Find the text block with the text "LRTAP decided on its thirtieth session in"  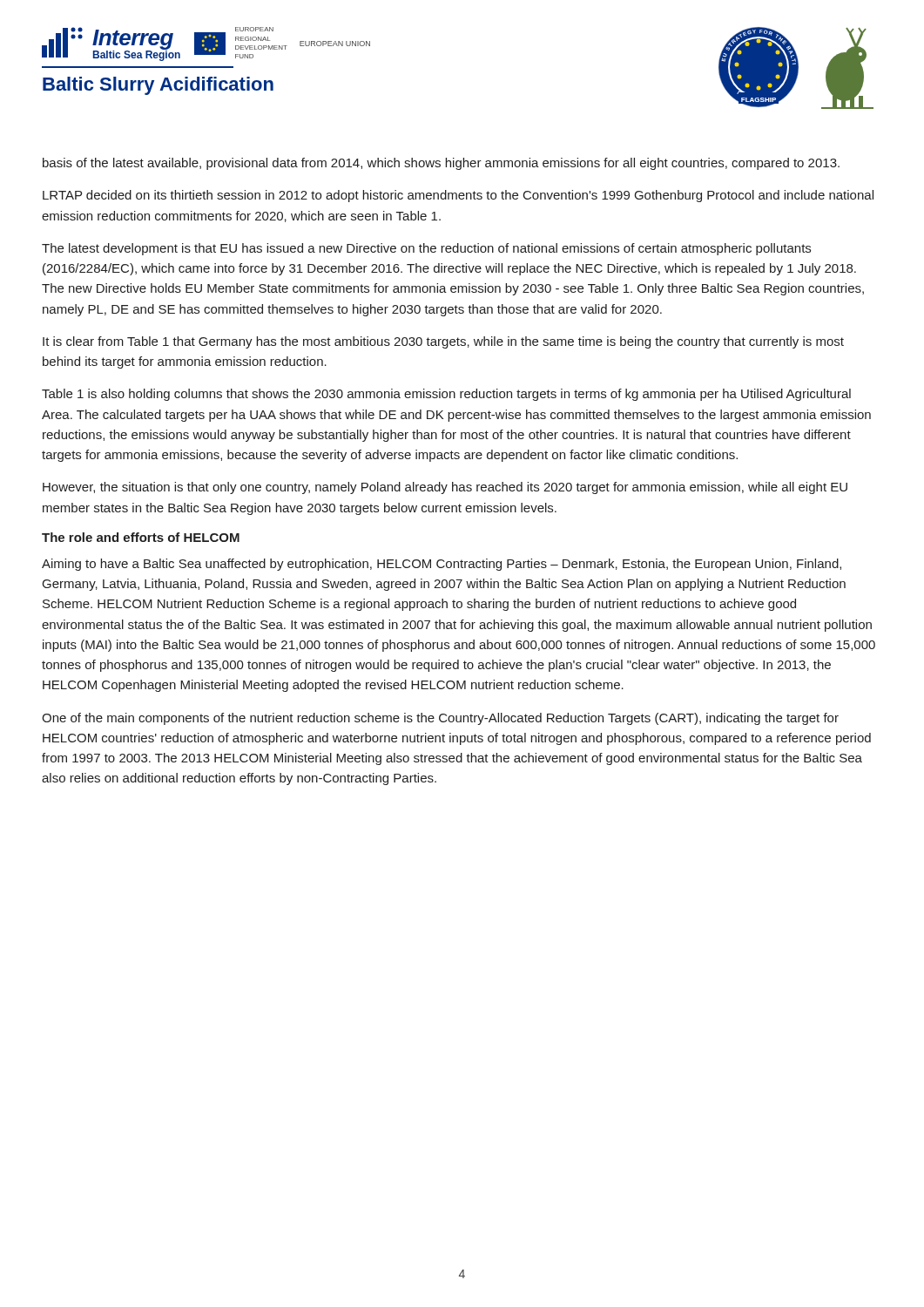(462, 205)
